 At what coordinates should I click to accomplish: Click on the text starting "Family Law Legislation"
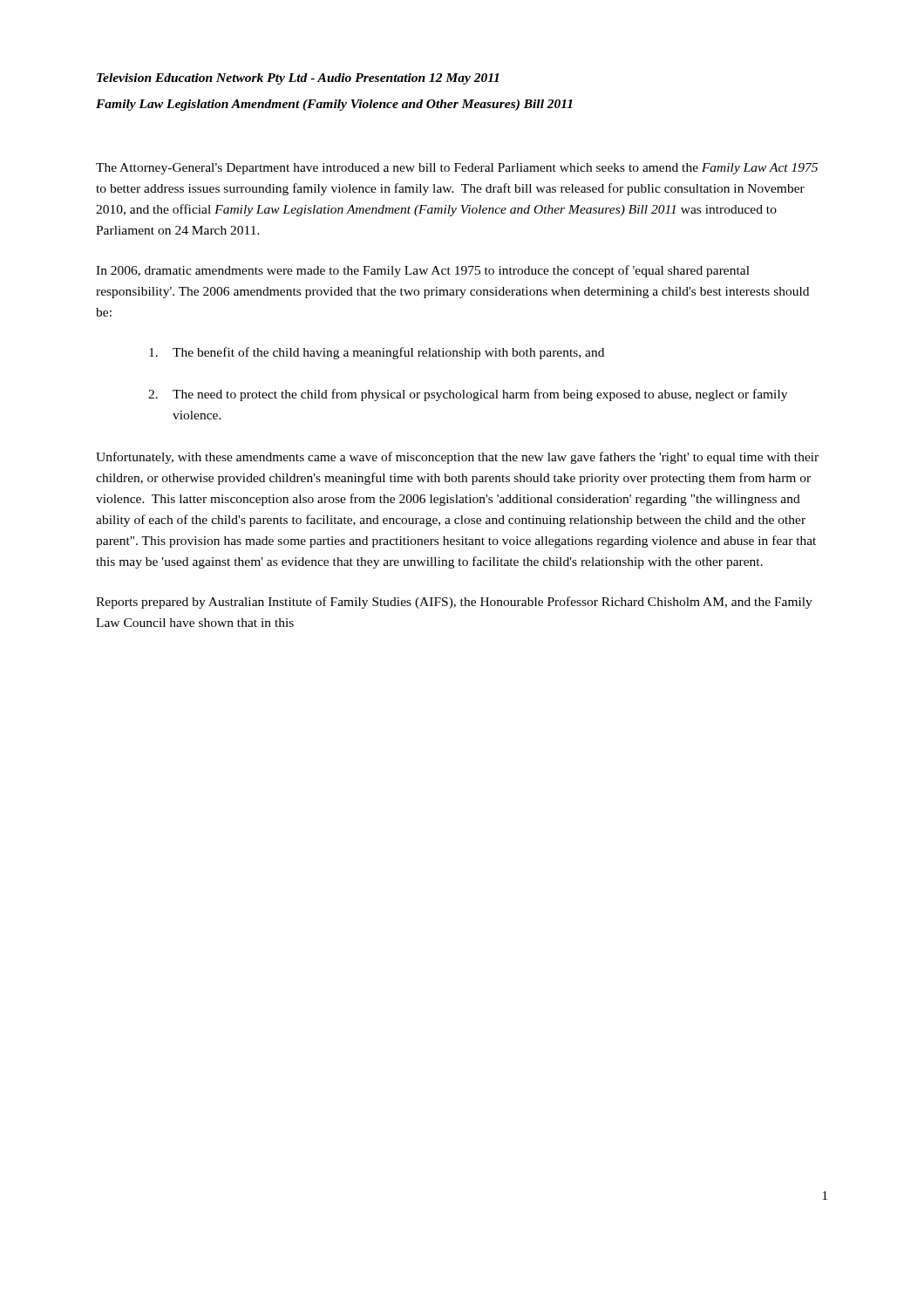click(462, 104)
